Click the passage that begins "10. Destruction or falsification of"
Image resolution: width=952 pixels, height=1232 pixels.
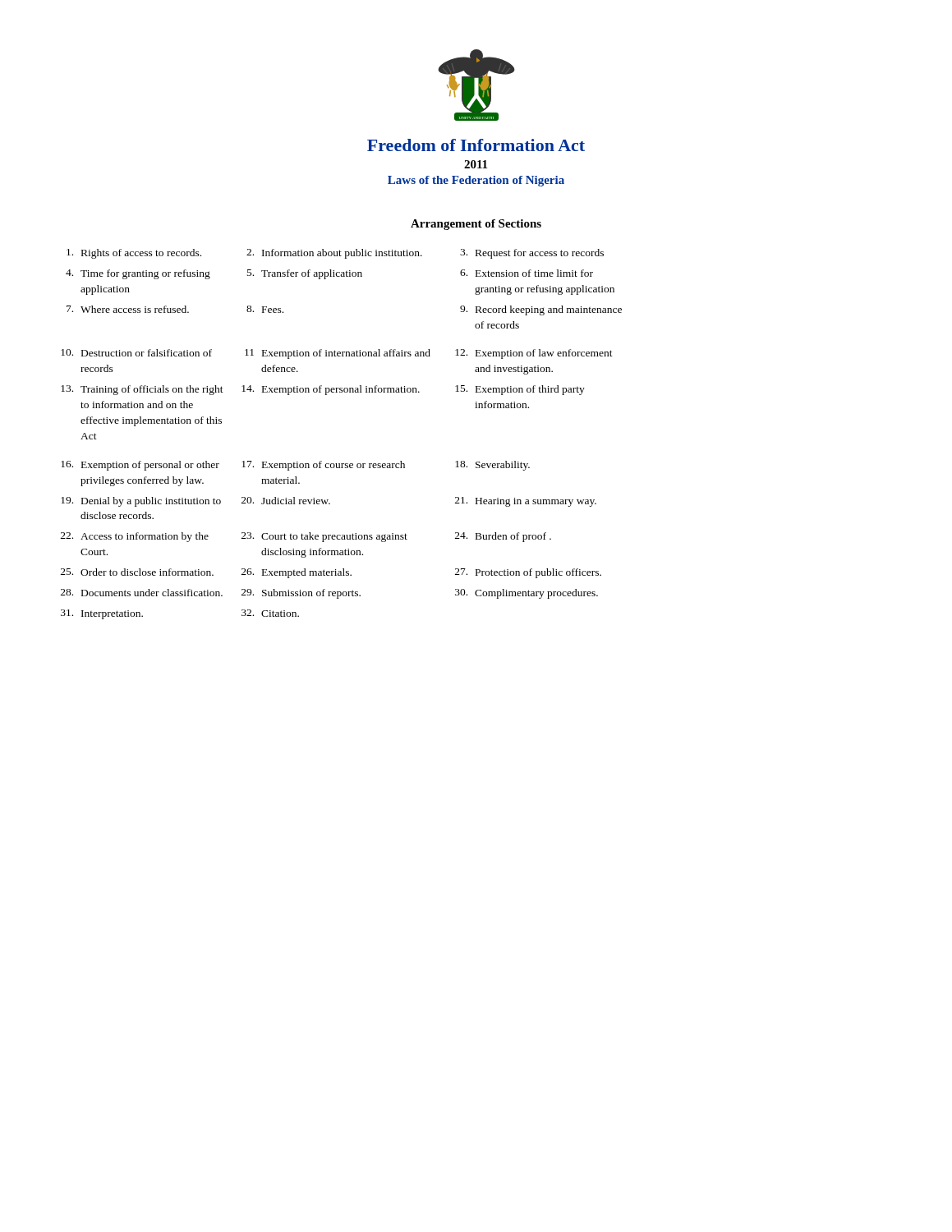(140, 362)
